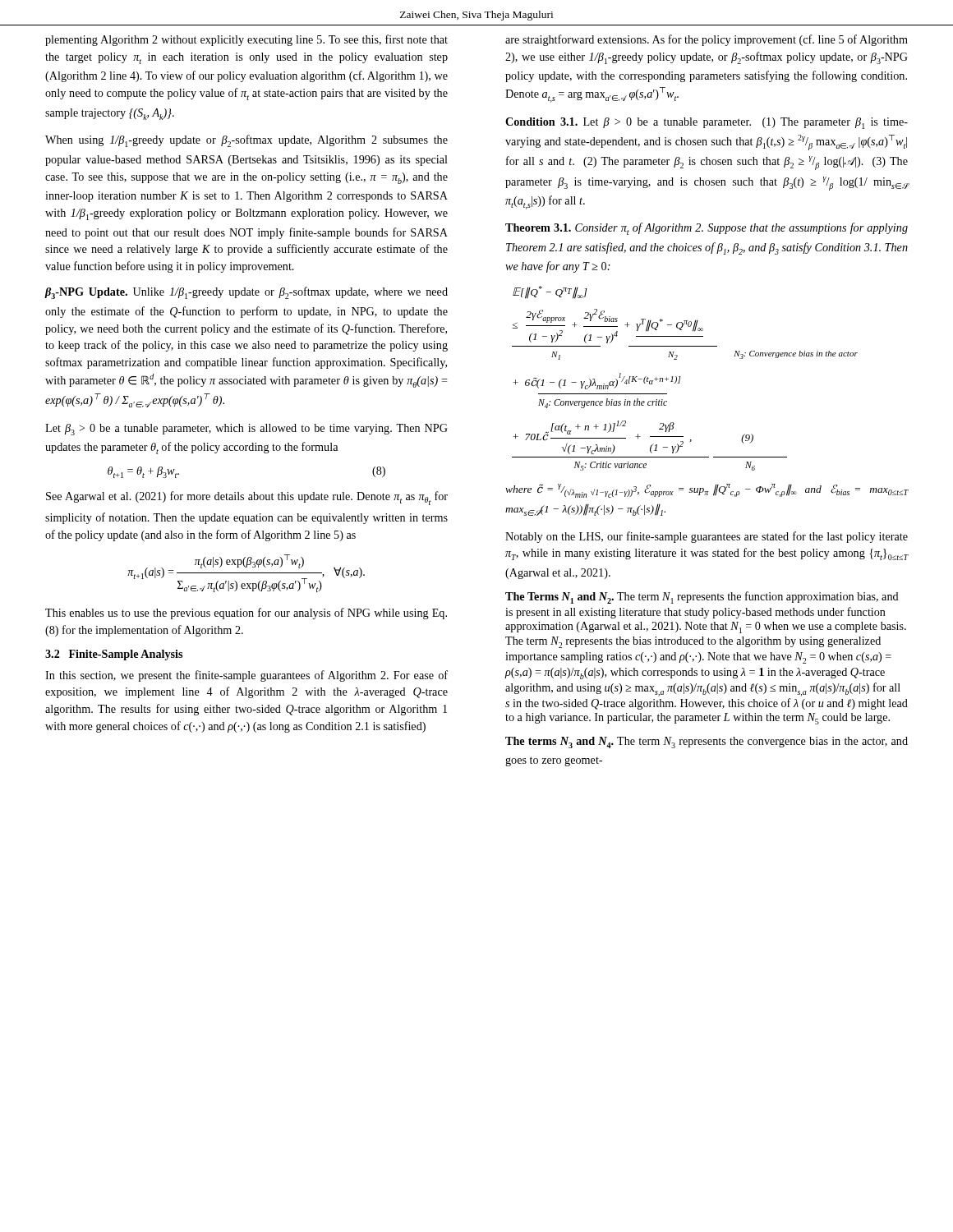This screenshot has height=1232, width=953.
Task: Select the text block that says "Theorem 3.1. Consider"
Action: 707,247
